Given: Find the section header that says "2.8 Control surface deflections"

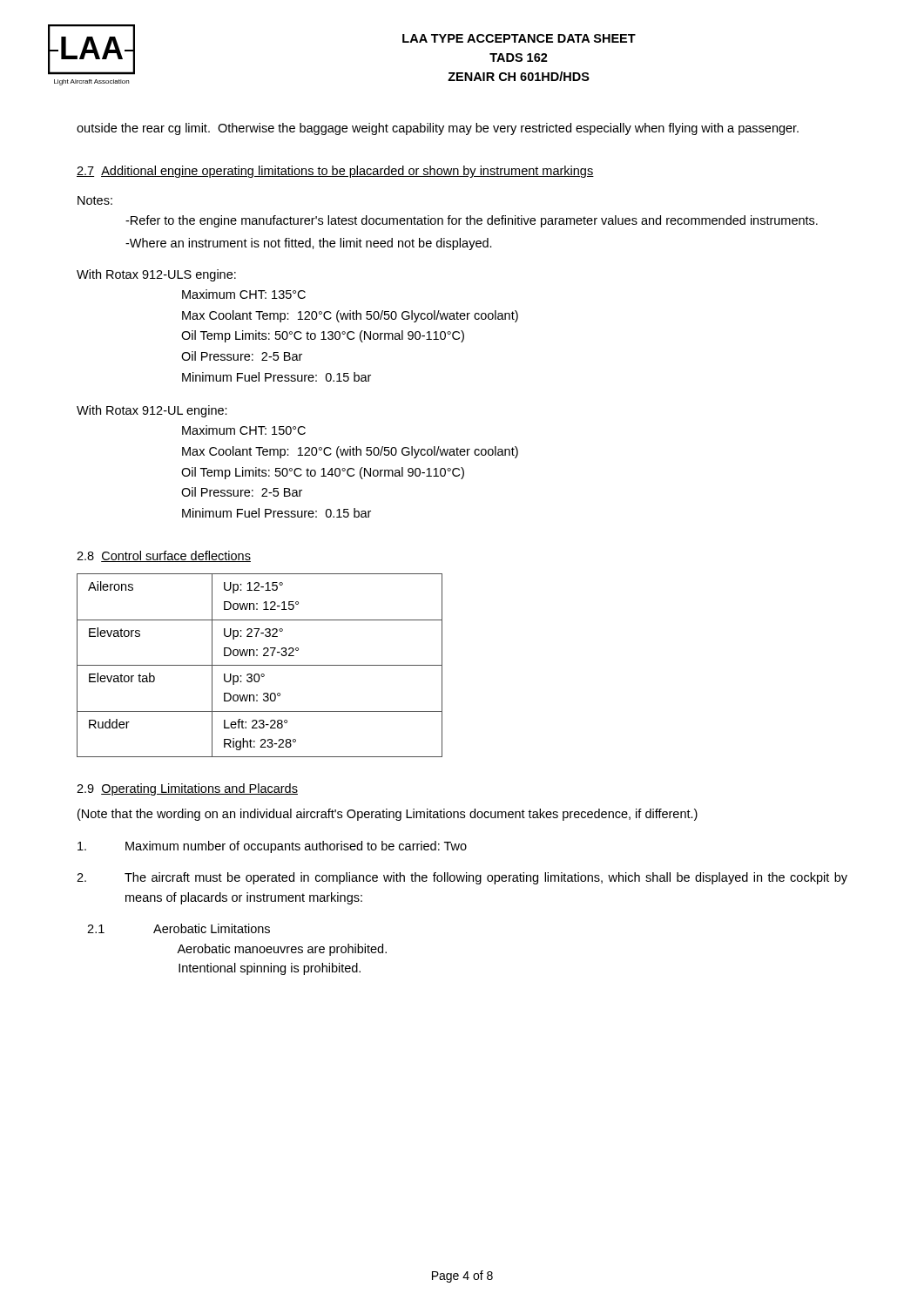Looking at the screenshot, I should pos(164,556).
